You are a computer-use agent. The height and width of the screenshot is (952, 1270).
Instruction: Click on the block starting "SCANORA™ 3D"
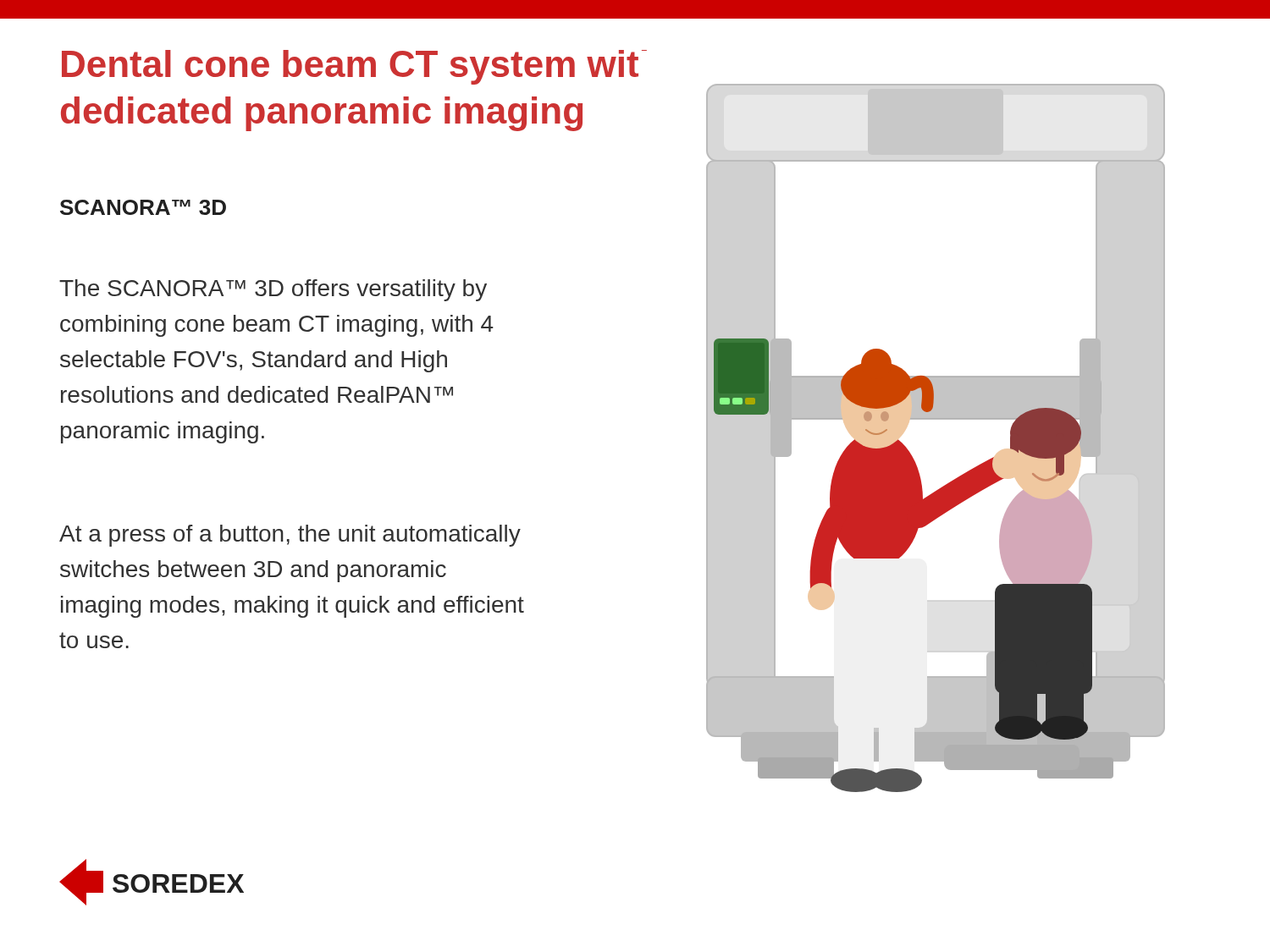click(x=143, y=207)
